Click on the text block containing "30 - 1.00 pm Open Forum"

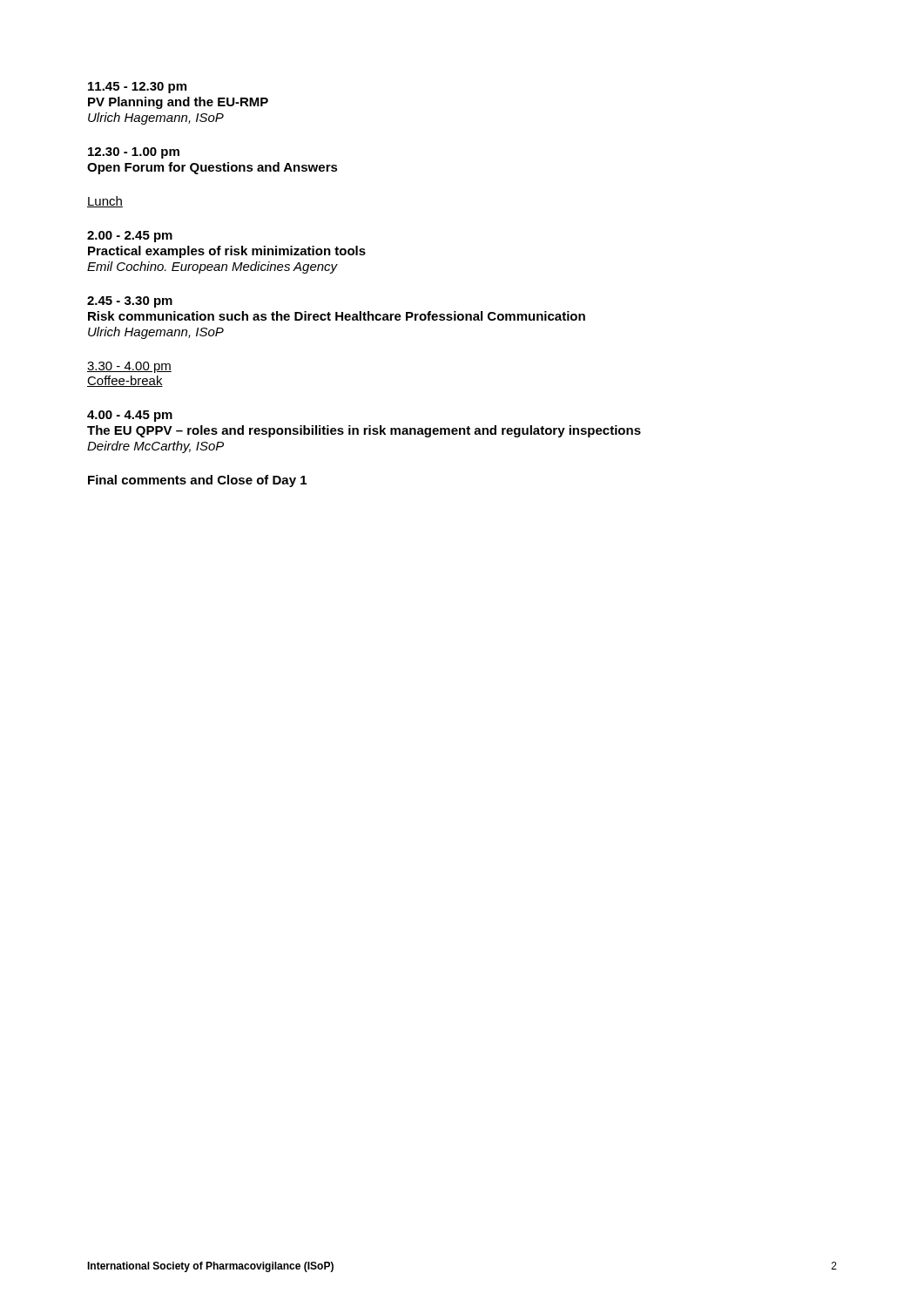[x=134, y=153]
